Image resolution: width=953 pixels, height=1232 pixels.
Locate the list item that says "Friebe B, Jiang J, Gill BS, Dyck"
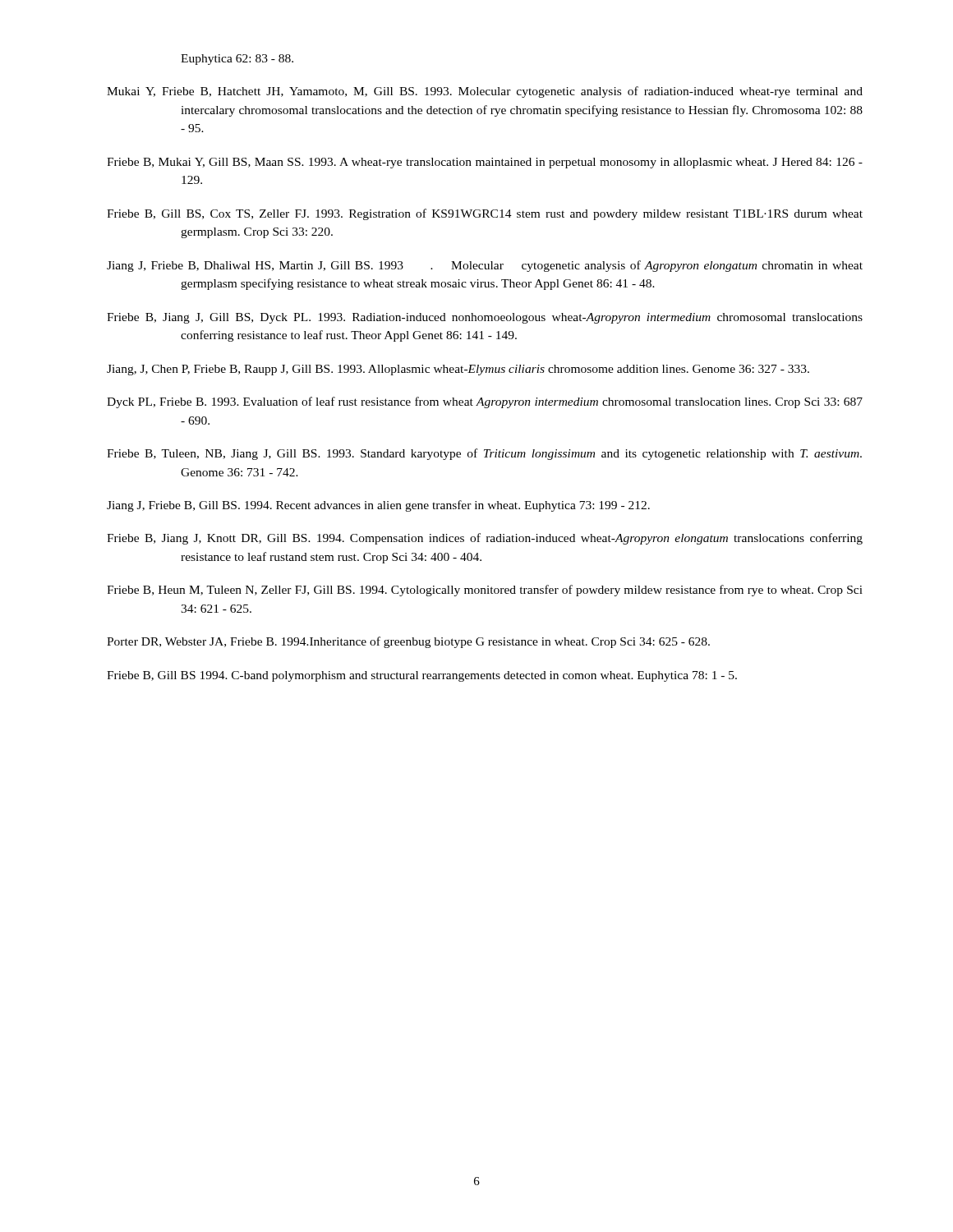coord(485,326)
